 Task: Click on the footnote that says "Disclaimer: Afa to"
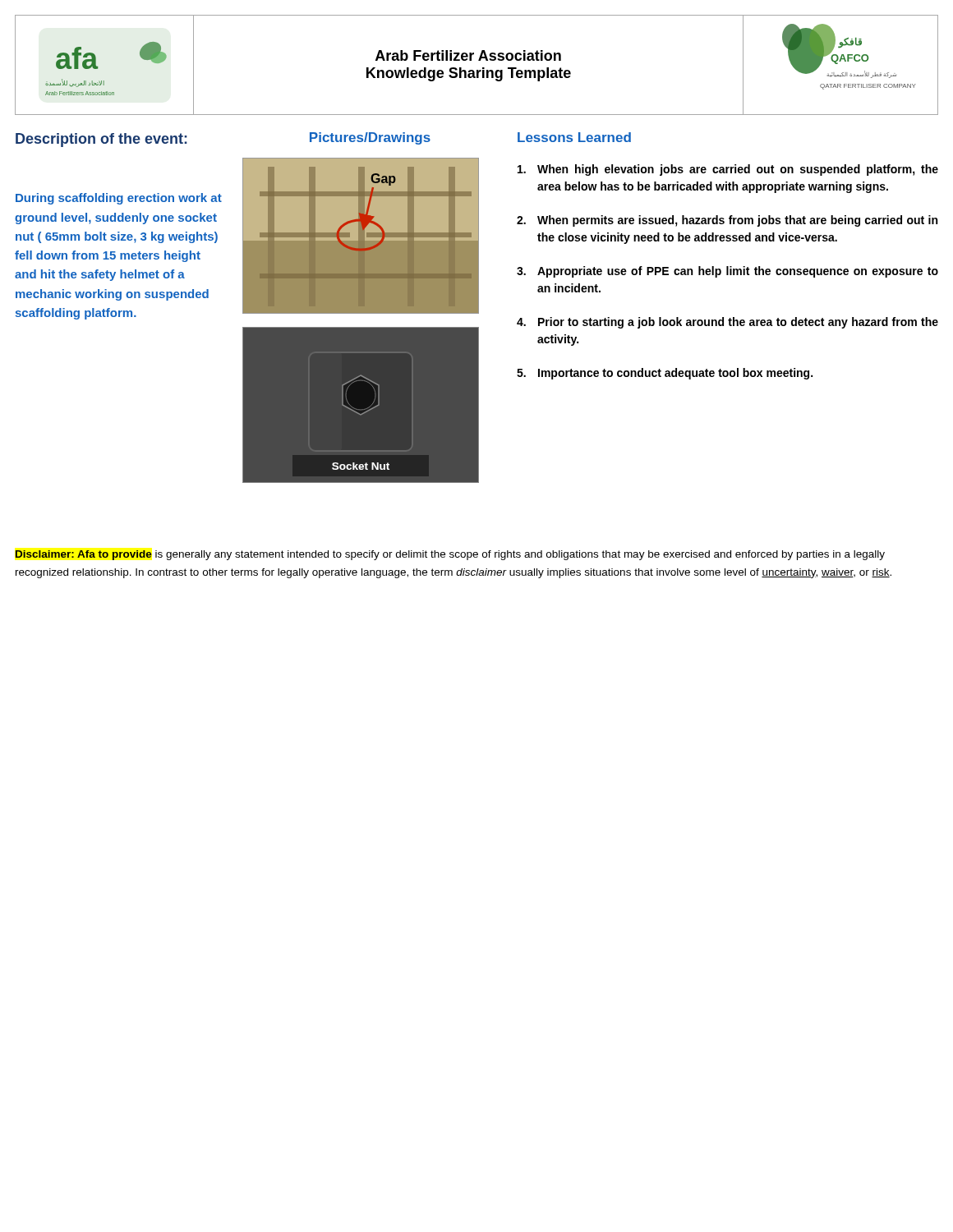(454, 563)
